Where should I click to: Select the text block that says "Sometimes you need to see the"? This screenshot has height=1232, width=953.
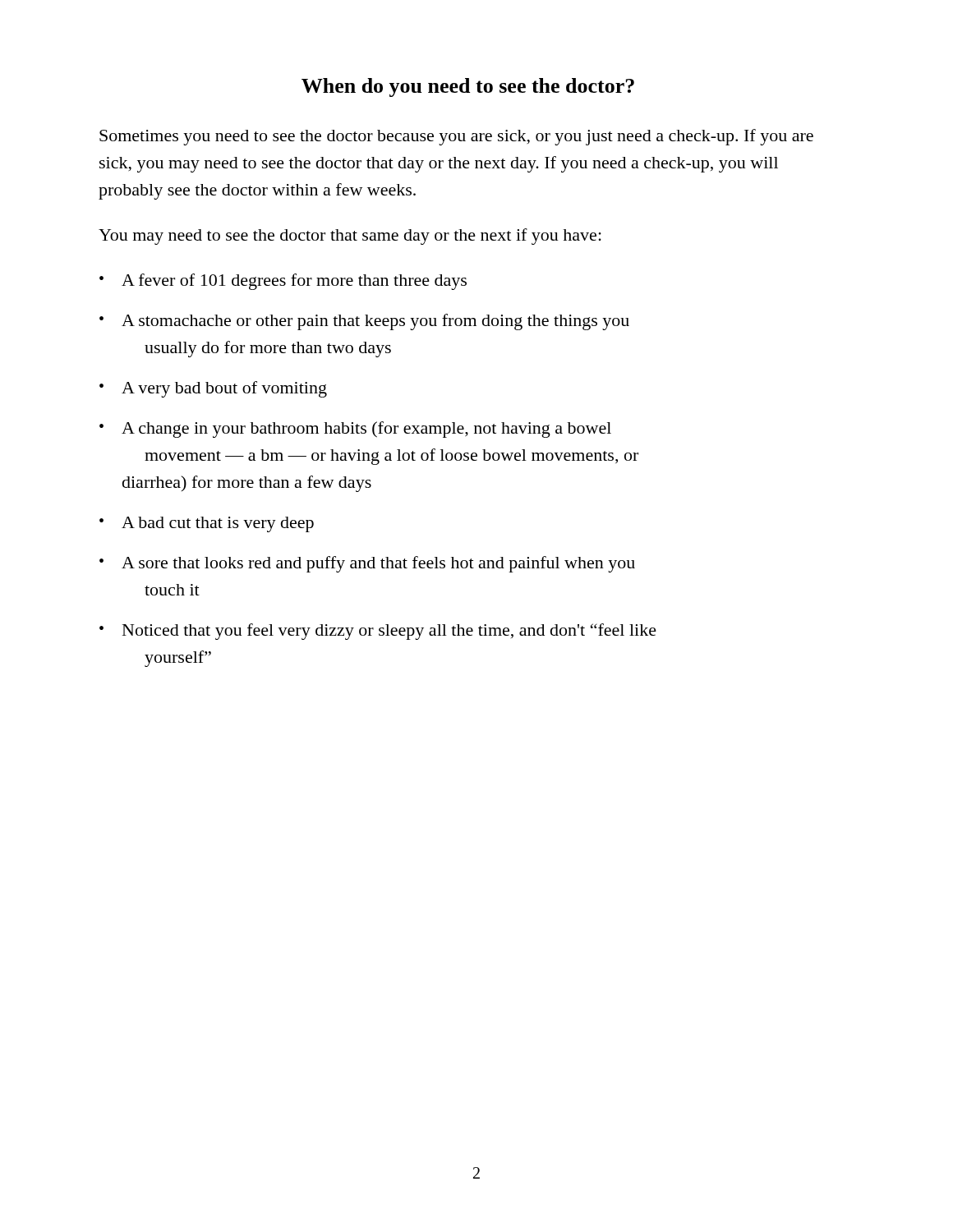coord(456,162)
